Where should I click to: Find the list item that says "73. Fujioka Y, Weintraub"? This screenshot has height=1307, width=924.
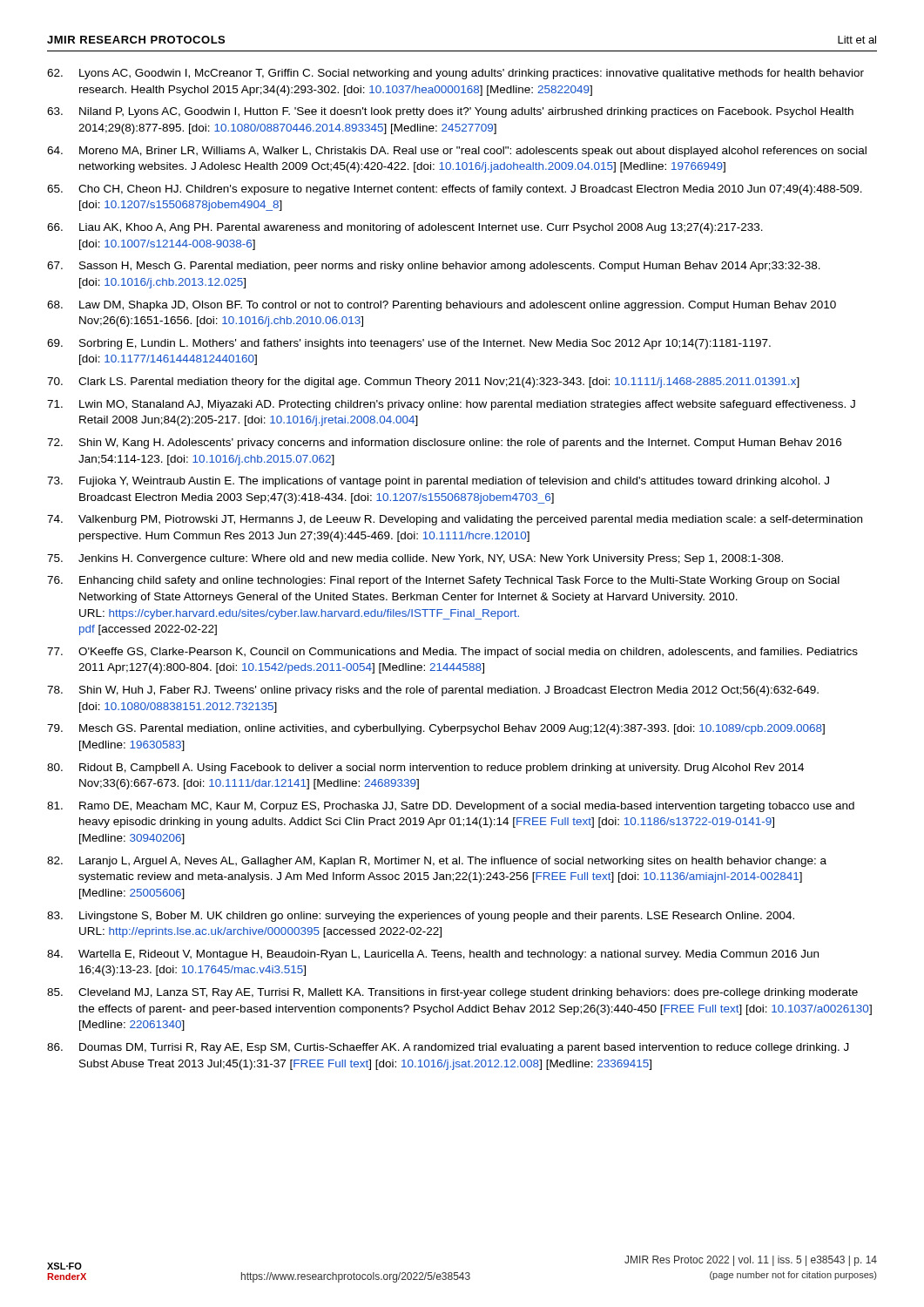pos(462,489)
